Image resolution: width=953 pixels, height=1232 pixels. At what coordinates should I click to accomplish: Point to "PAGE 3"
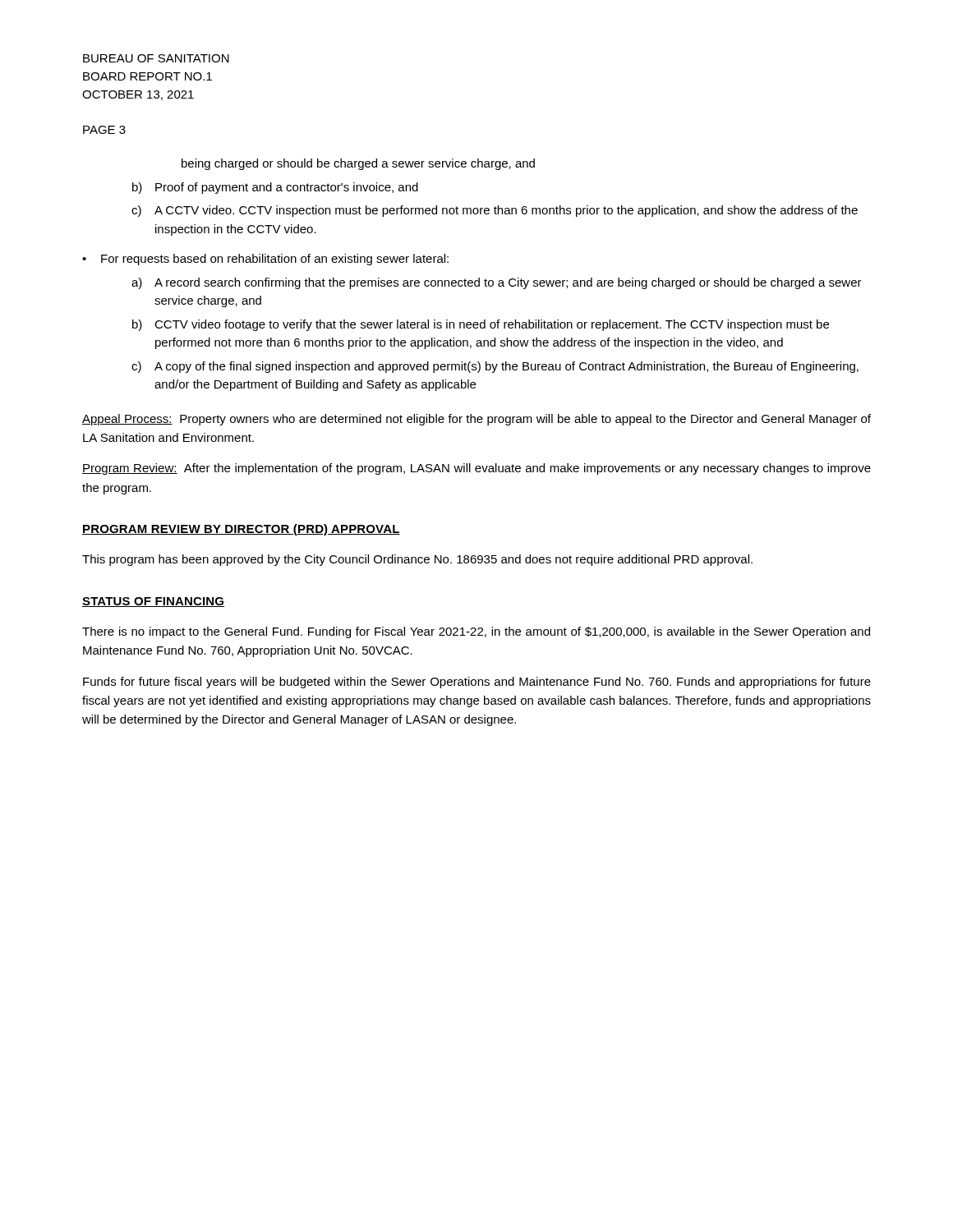(x=104, y=130)
